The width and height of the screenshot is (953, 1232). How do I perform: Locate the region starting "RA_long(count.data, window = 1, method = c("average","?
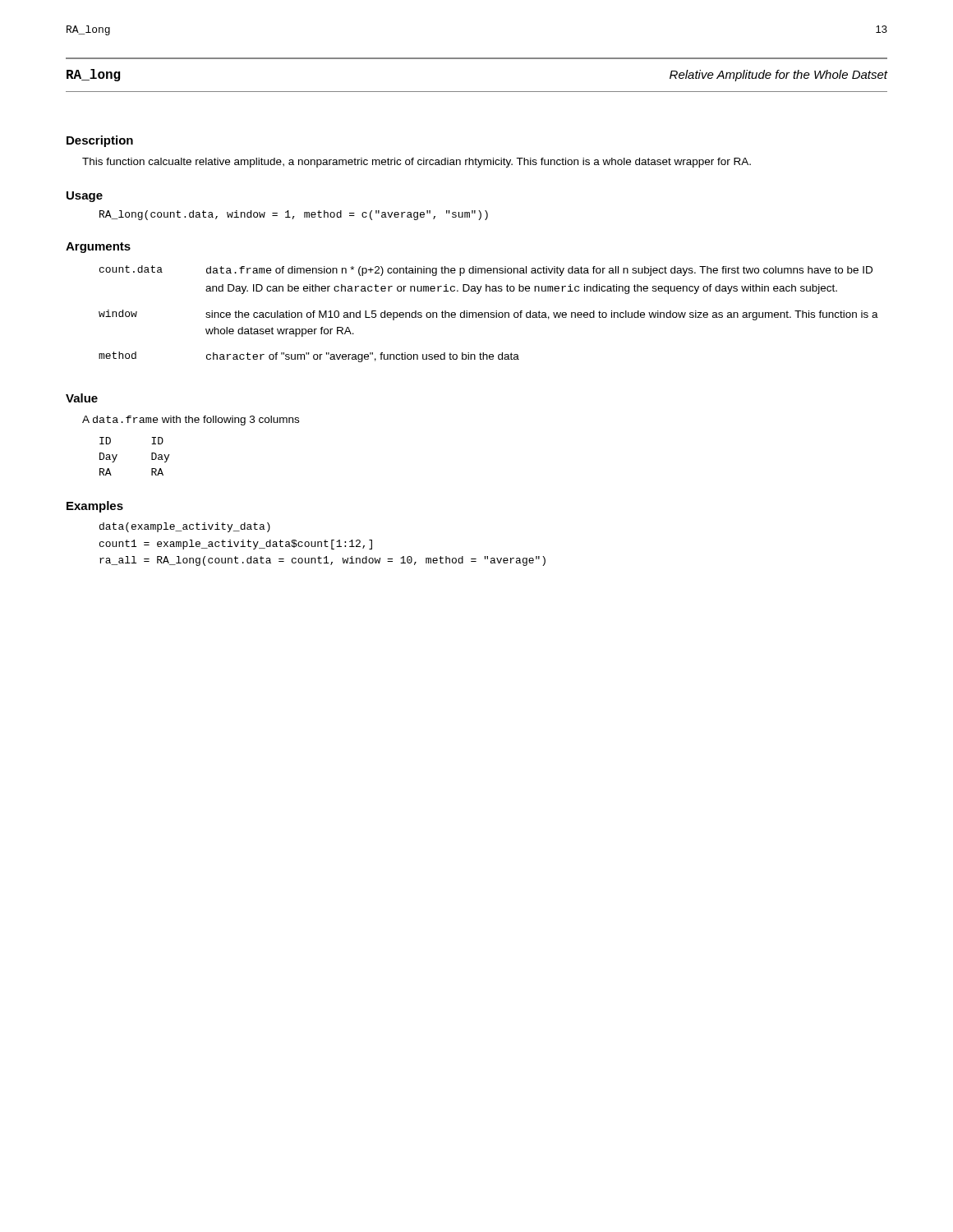[294, 215]
